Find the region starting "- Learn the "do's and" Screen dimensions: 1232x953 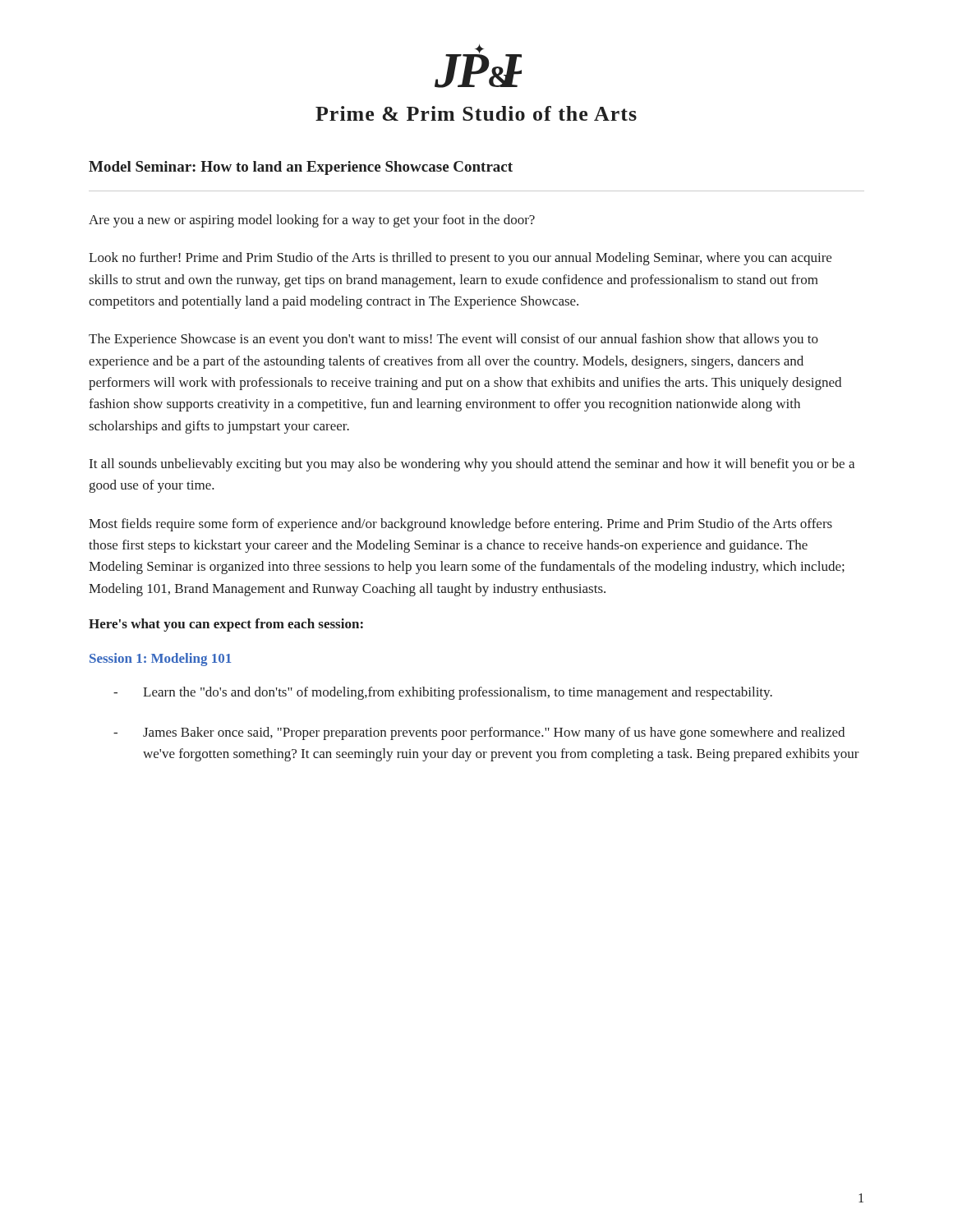[x=489, y=693]
